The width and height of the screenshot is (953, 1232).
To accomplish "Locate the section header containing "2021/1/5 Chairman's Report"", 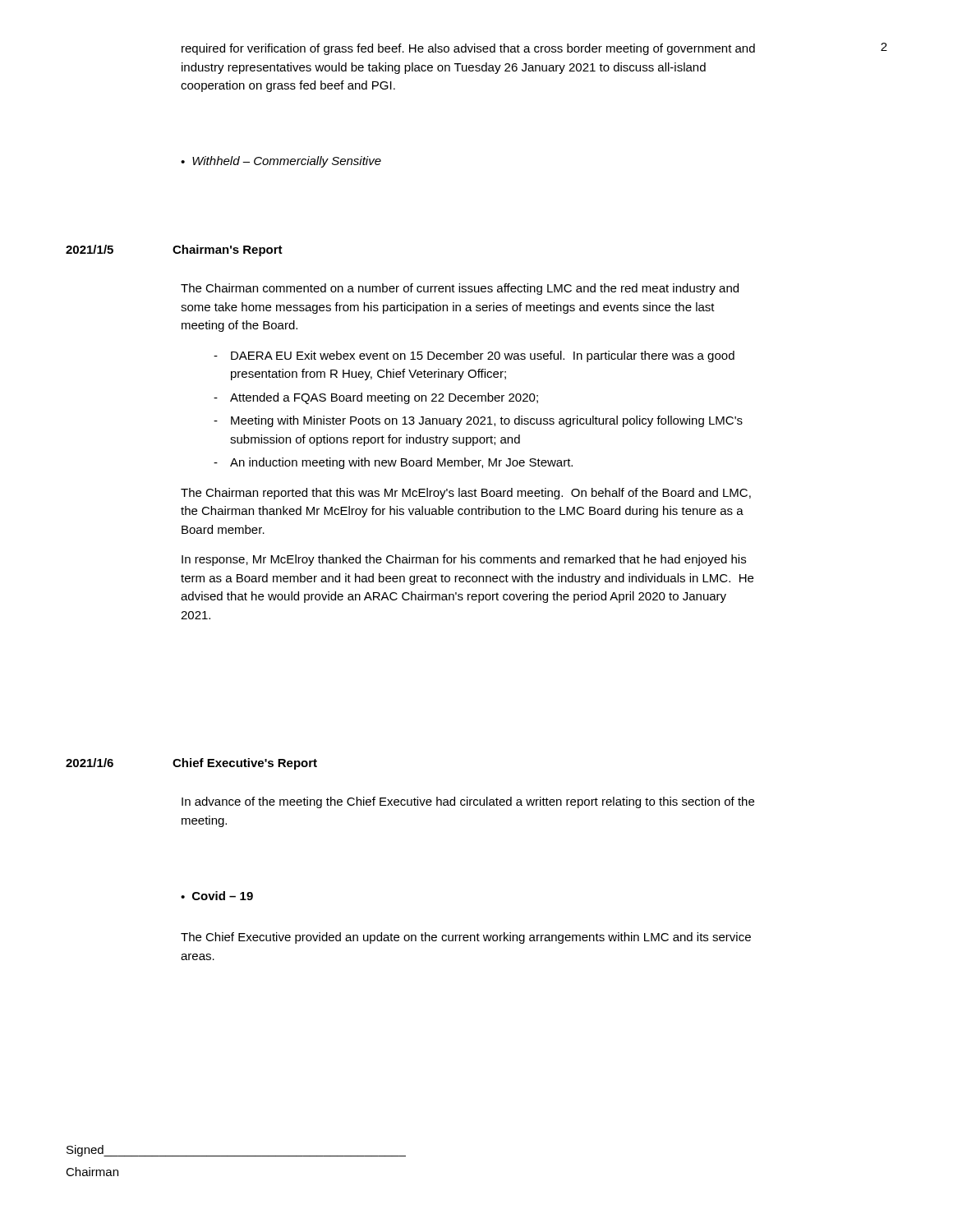I will pyautogui.click(x=174, y=249).
